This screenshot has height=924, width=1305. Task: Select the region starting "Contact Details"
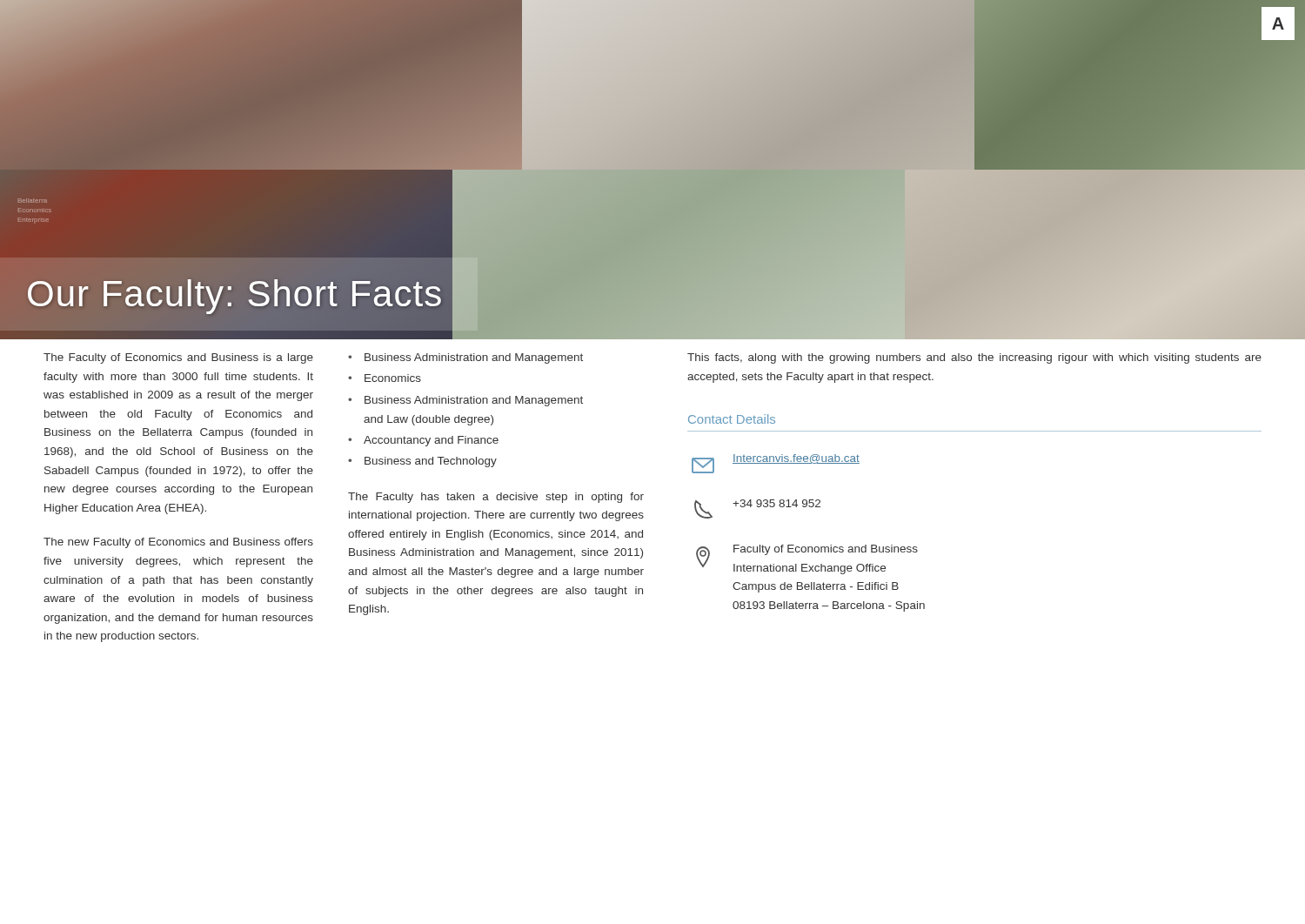732,419
